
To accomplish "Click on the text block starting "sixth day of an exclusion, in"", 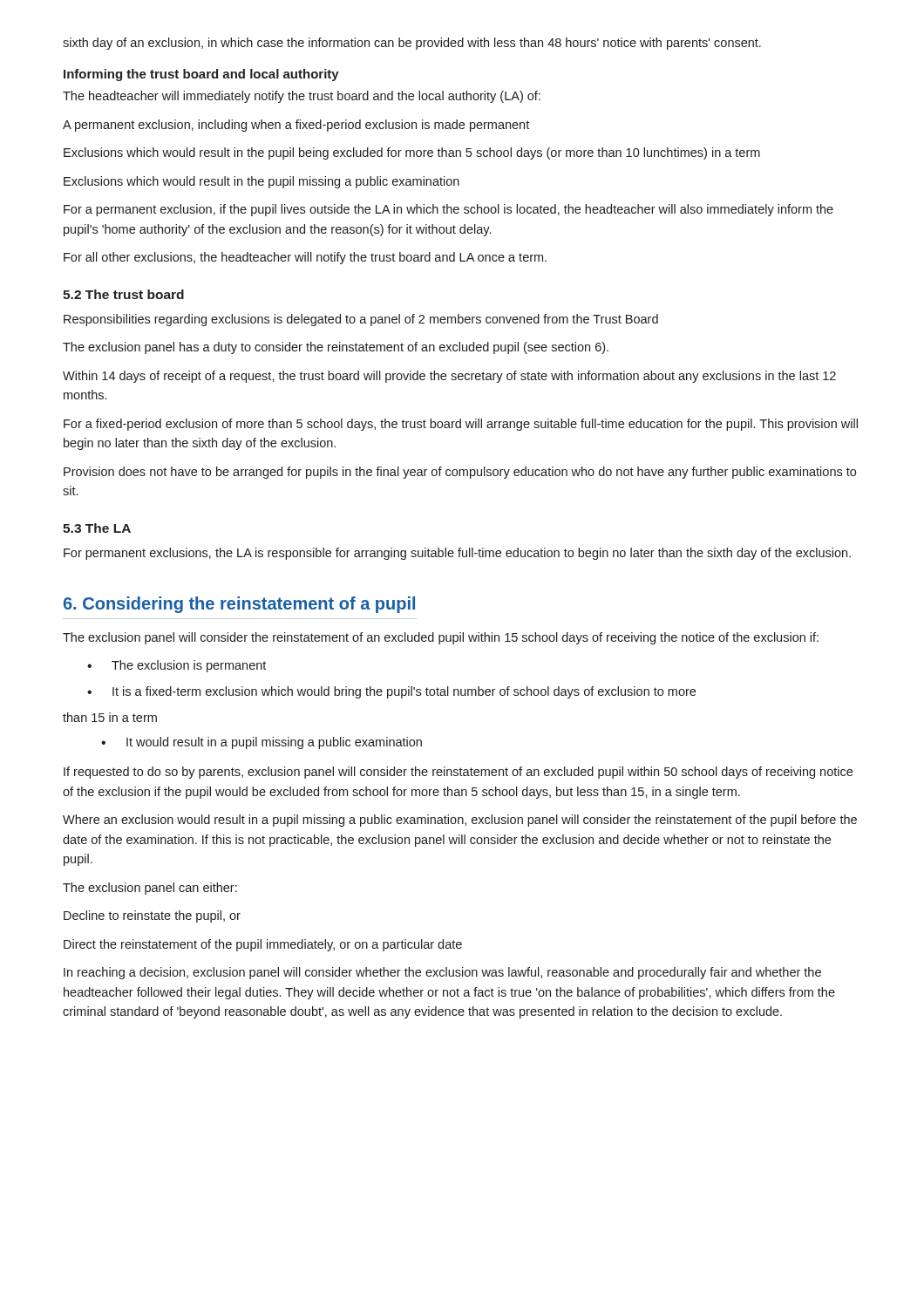I will tap(412, 43).
